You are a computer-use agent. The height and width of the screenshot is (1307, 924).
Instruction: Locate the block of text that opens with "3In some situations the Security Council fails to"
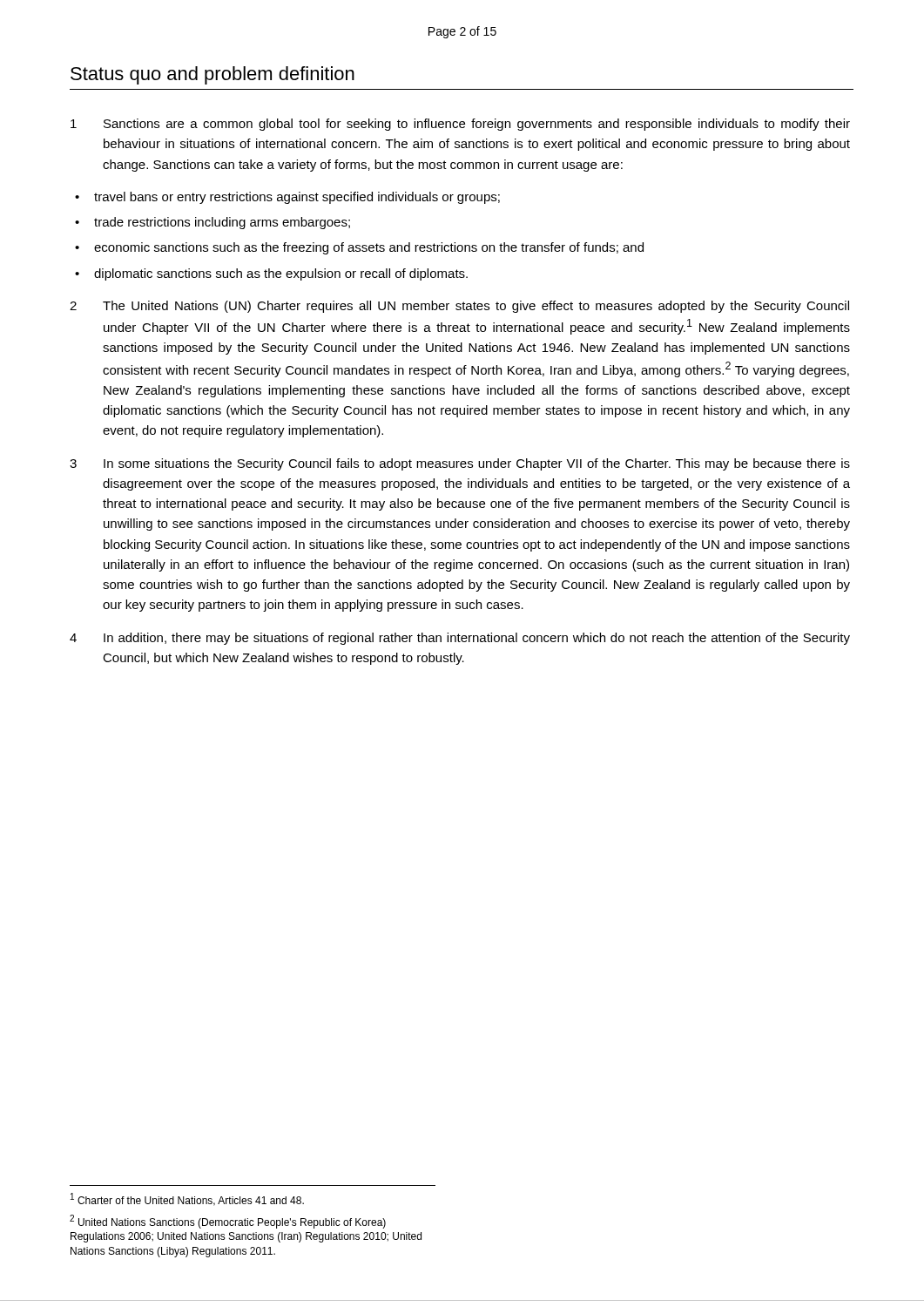(x=460, y=534)
